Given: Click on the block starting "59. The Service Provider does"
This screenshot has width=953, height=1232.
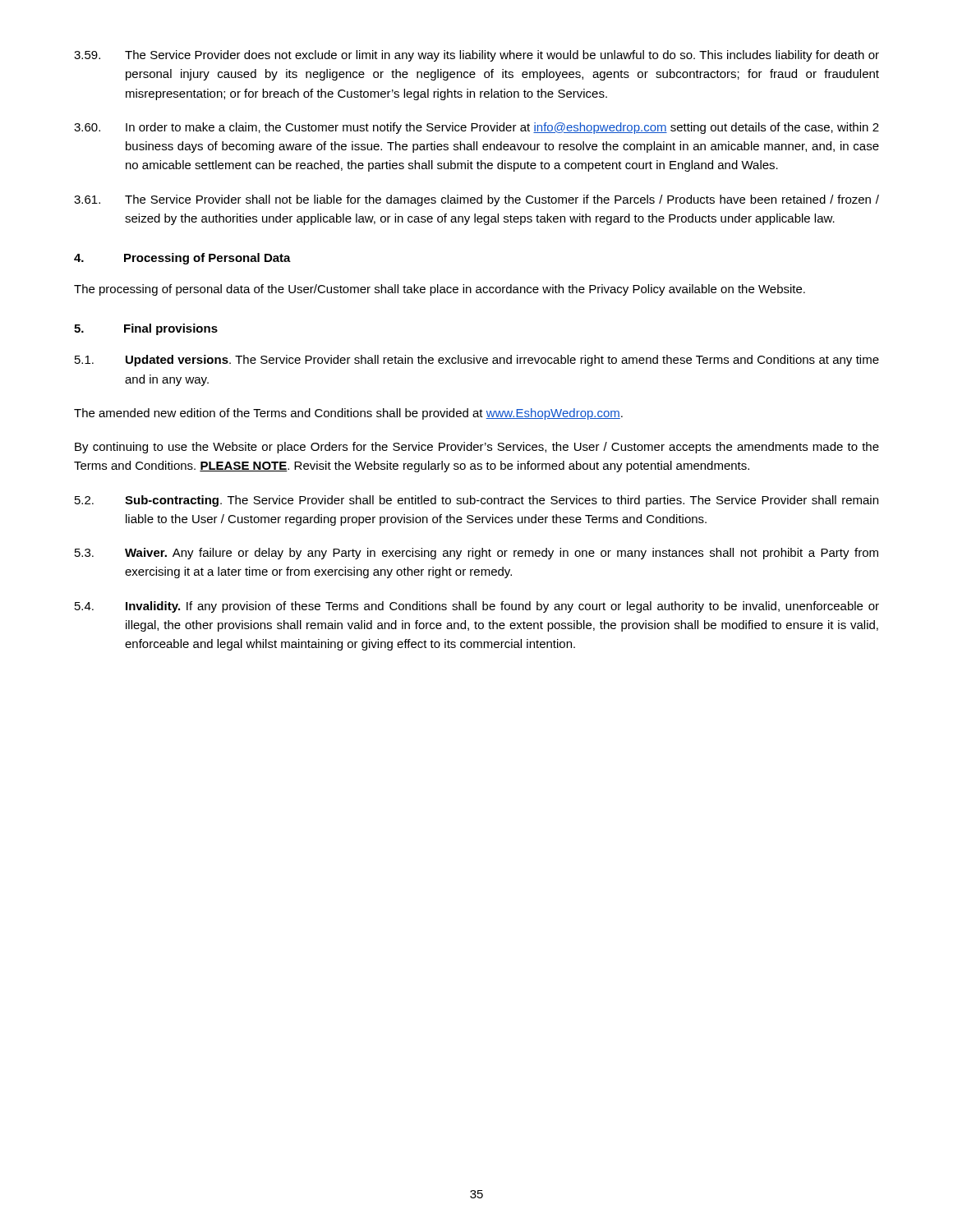Looking at the screenshot, I should (476, 74).
